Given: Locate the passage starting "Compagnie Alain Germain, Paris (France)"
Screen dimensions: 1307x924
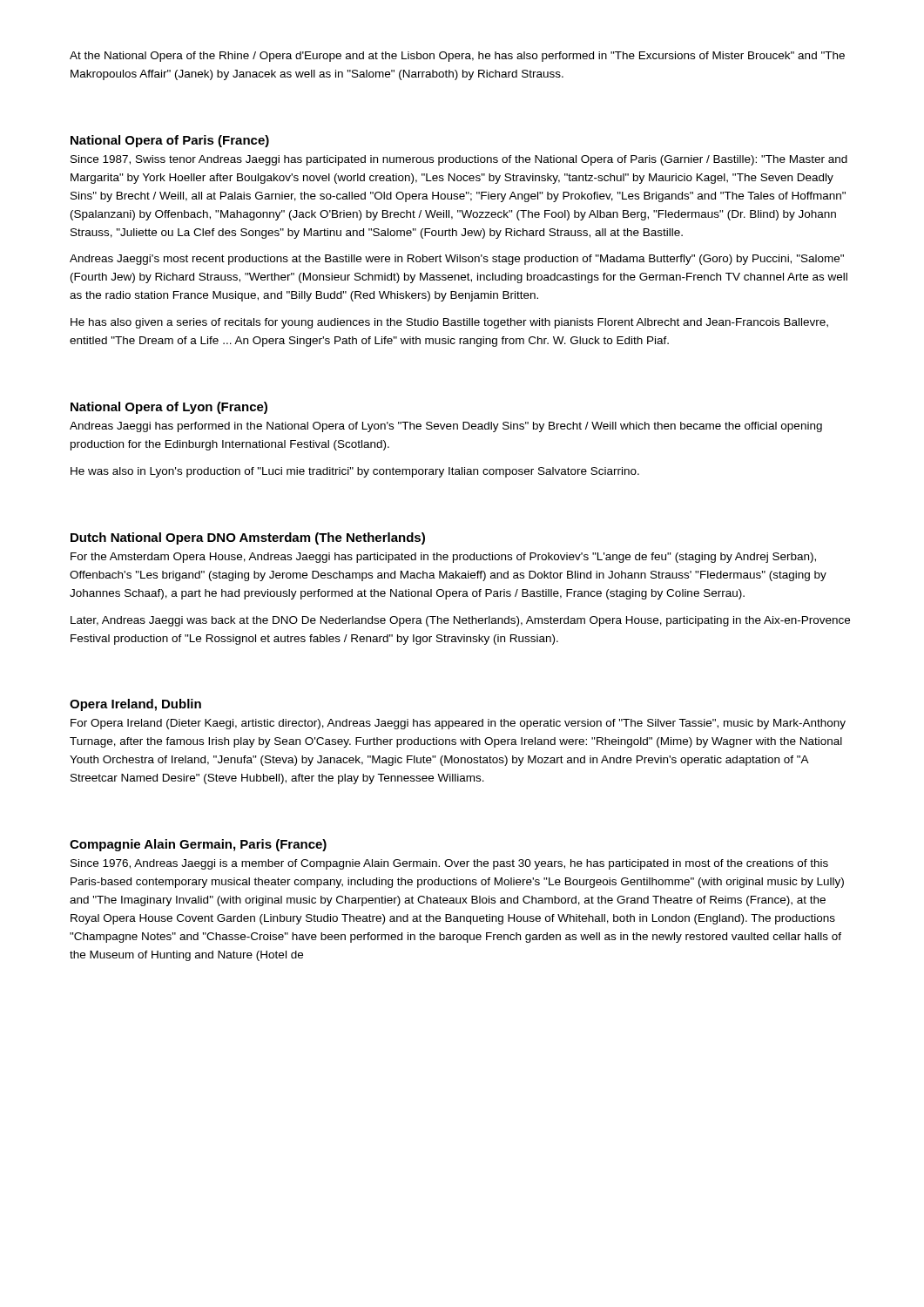Looking at the screenshot, I should [x=198, y=844].
